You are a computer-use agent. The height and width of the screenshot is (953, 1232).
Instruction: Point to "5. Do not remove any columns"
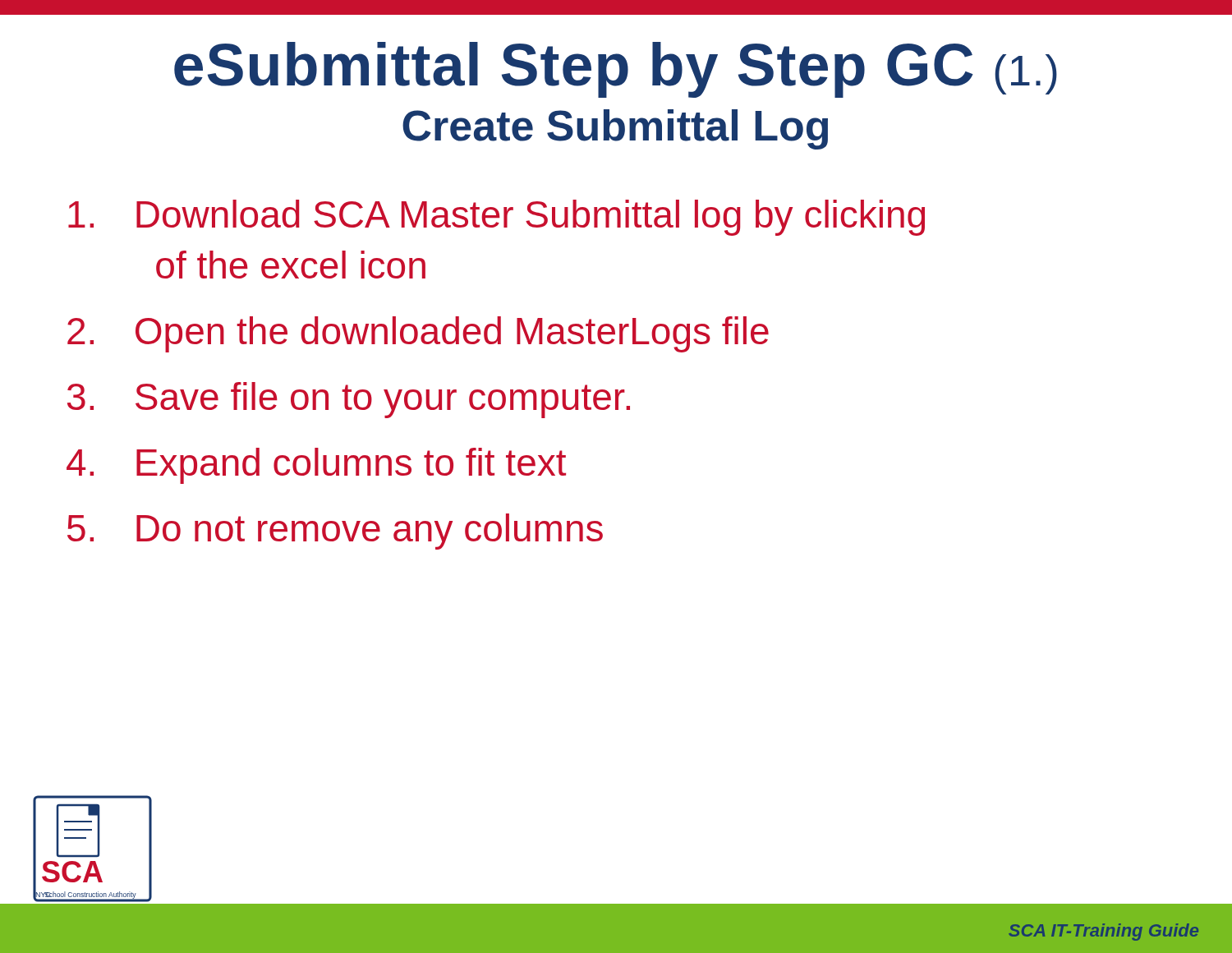point(335,529)
